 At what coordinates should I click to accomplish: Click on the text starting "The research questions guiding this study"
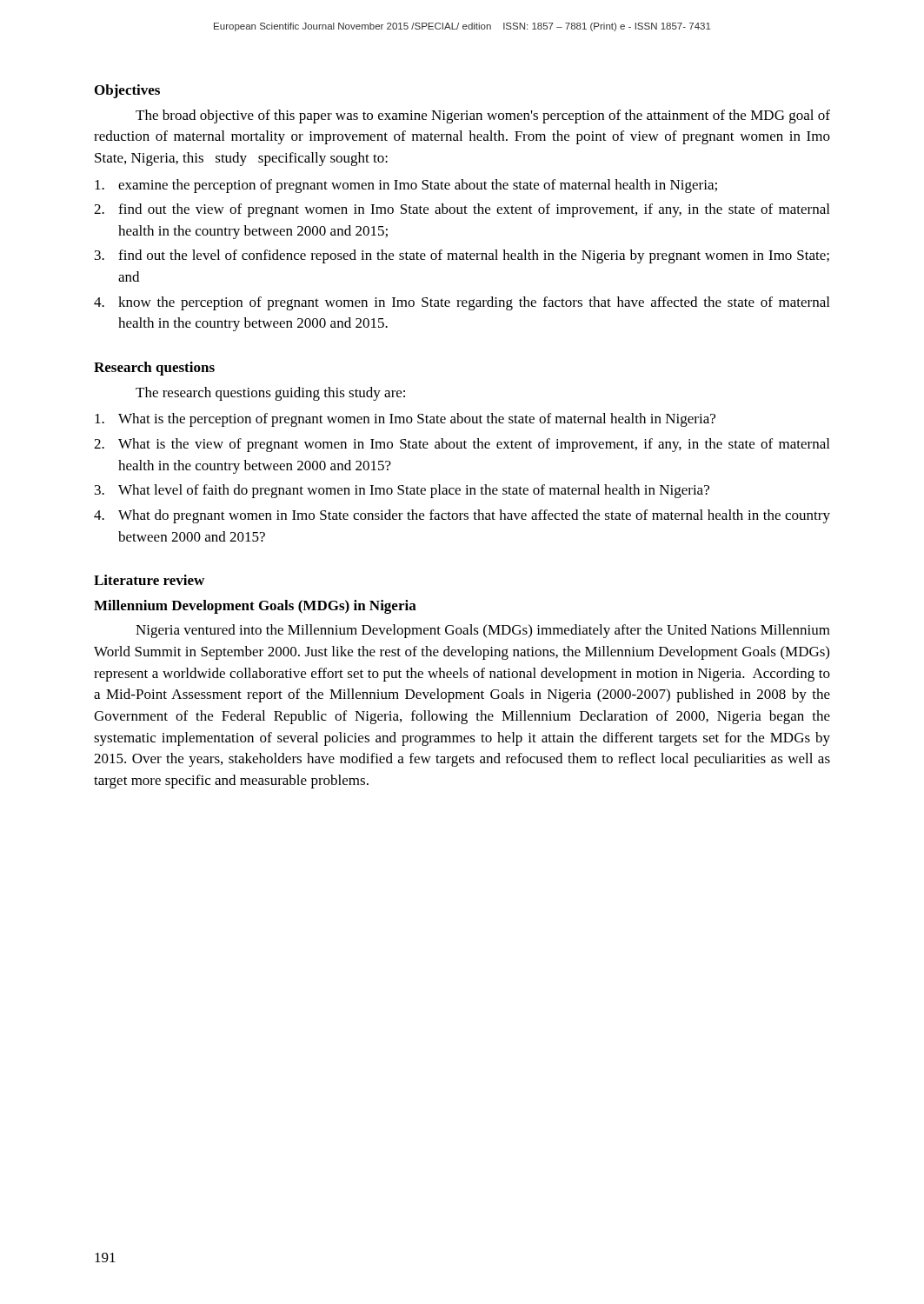click(x=270, y=394)
